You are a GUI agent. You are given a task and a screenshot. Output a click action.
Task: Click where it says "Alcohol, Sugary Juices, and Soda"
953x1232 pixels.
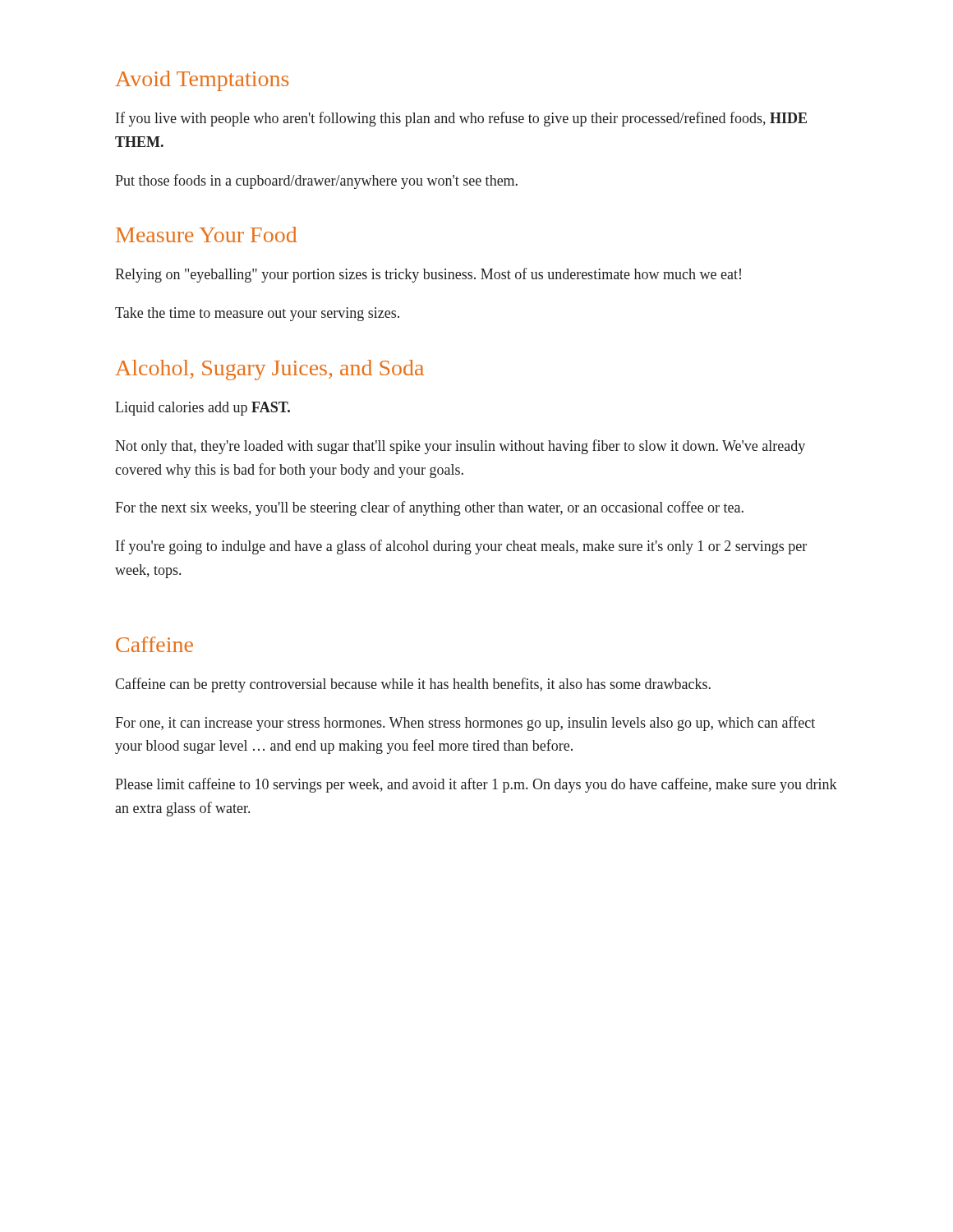pyautogui.click(x=270, y=368)
